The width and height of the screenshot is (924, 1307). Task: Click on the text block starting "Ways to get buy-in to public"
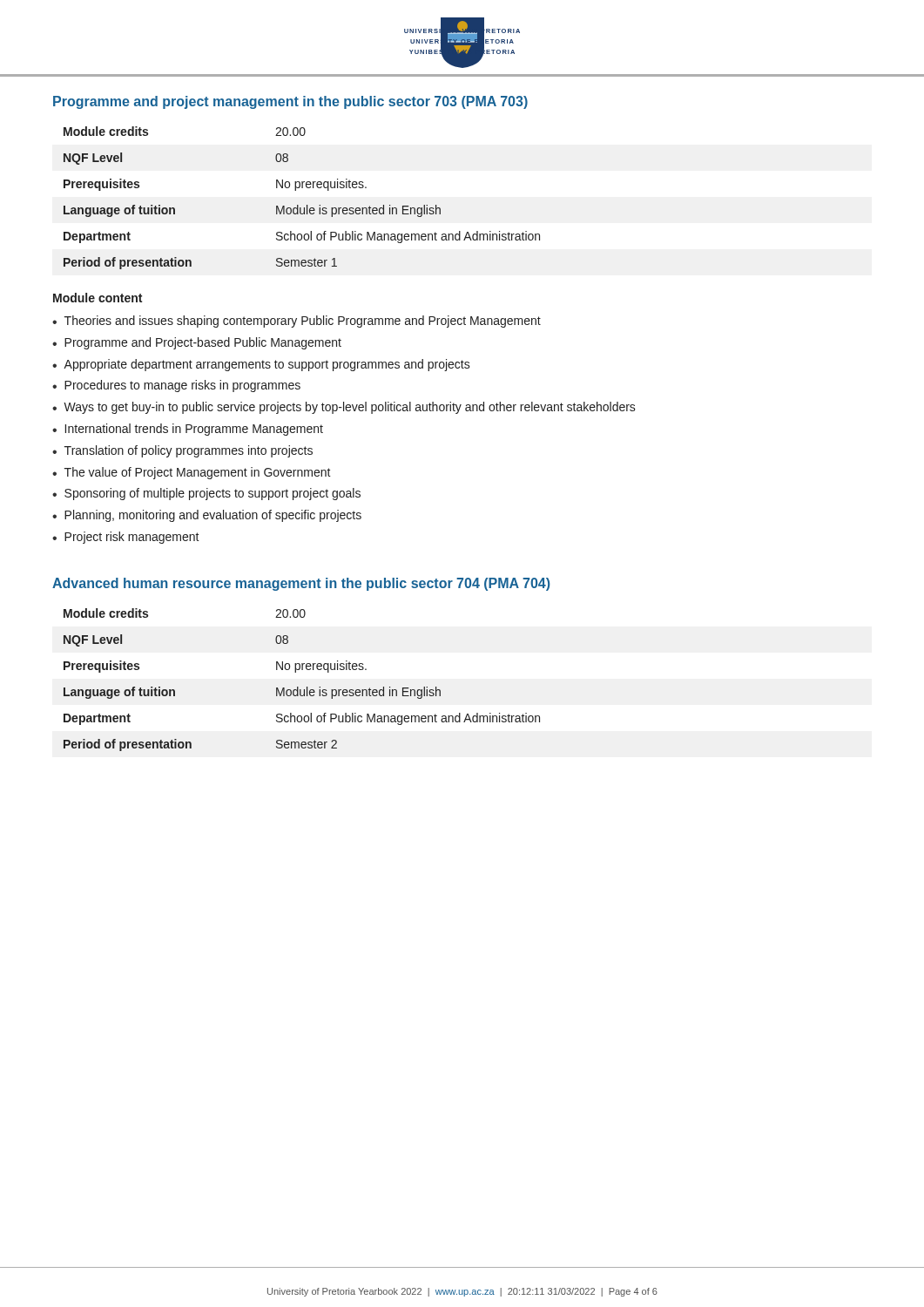[x=350, y=407]
